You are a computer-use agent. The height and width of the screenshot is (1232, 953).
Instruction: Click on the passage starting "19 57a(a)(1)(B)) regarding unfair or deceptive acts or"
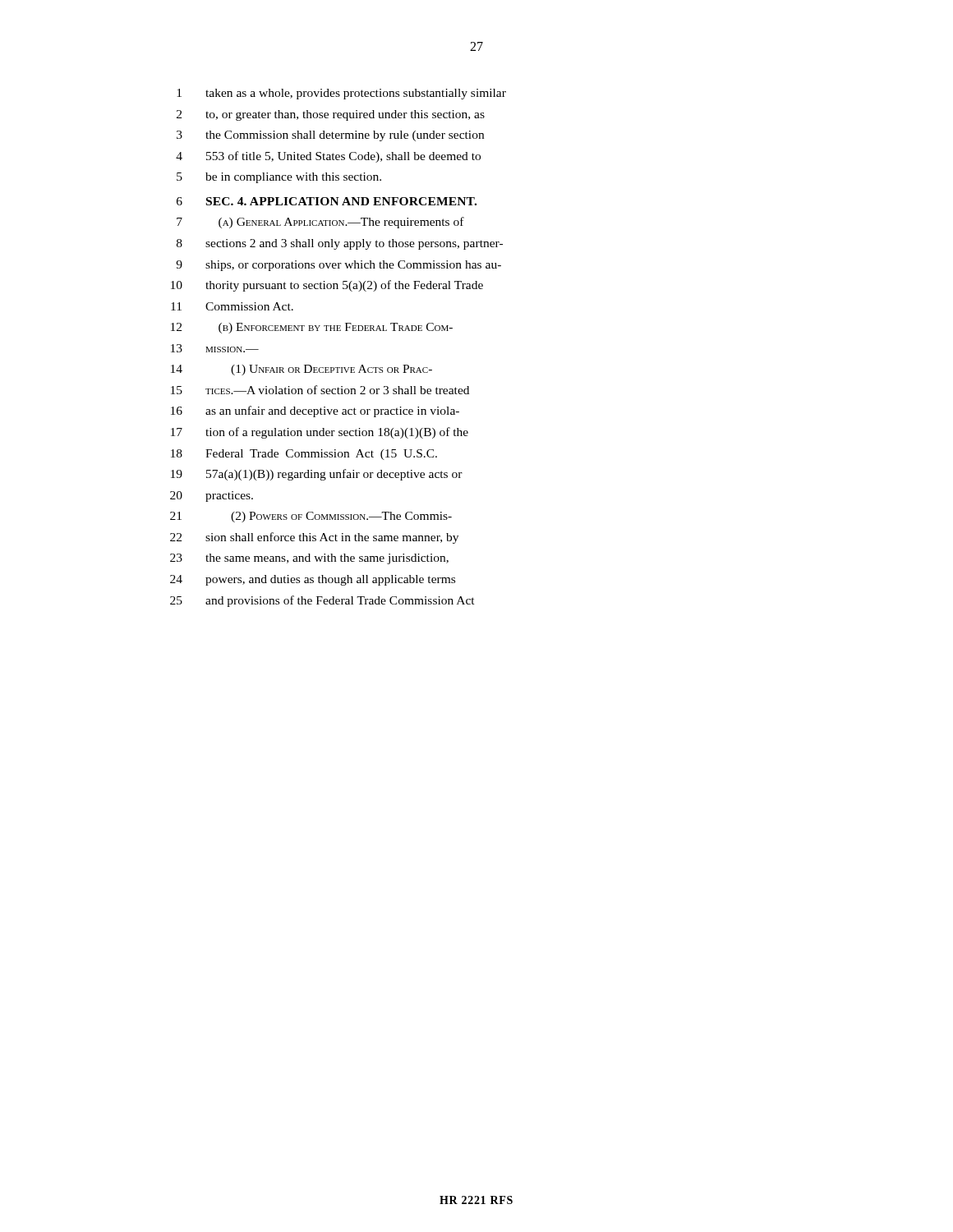pyautogui.click(x=317, y=475)
